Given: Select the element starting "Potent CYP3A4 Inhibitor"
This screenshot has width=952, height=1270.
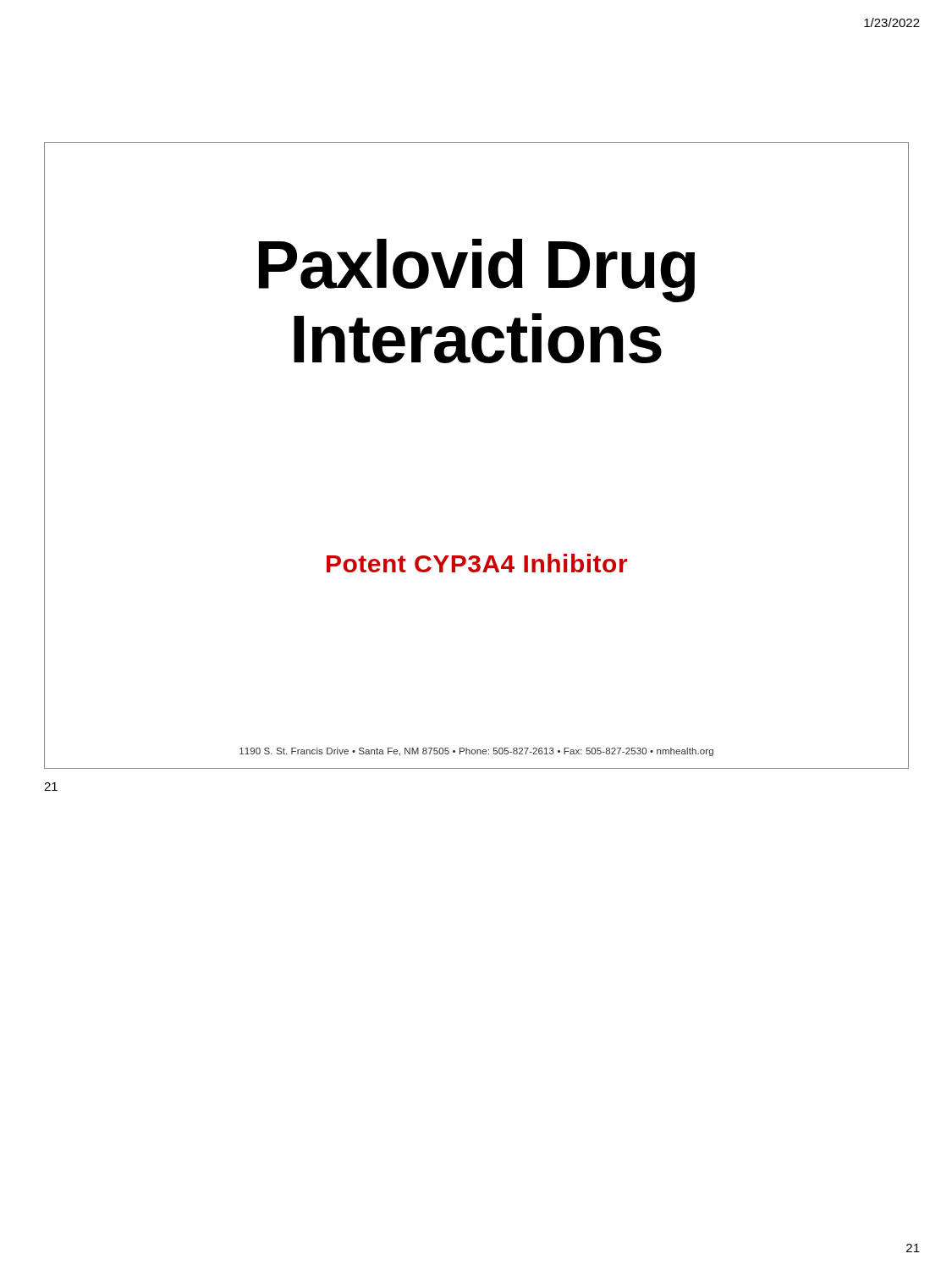Looking at the screenshot, I should [476, 563].
